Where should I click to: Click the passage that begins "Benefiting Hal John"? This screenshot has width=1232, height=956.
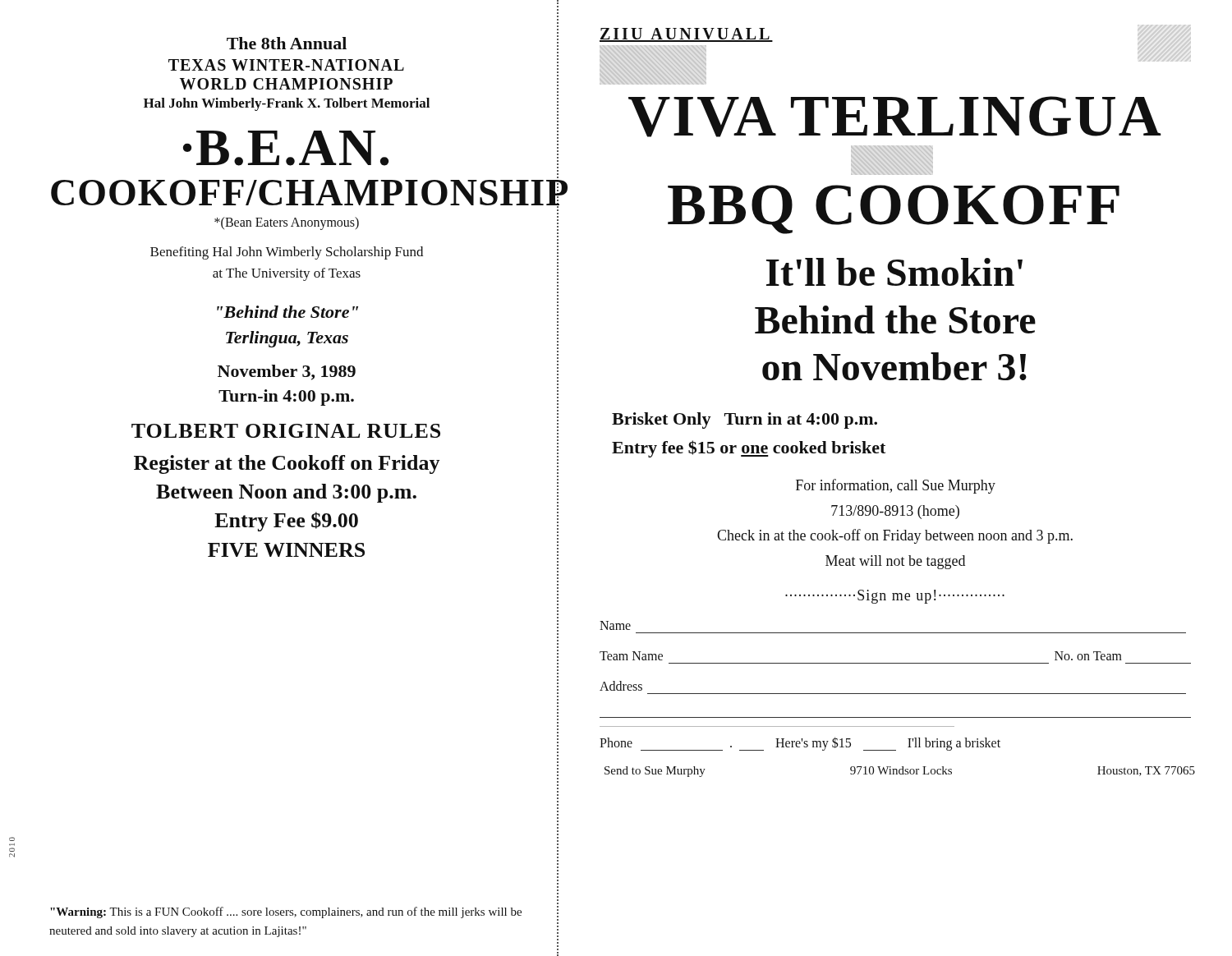coord(287,262)
